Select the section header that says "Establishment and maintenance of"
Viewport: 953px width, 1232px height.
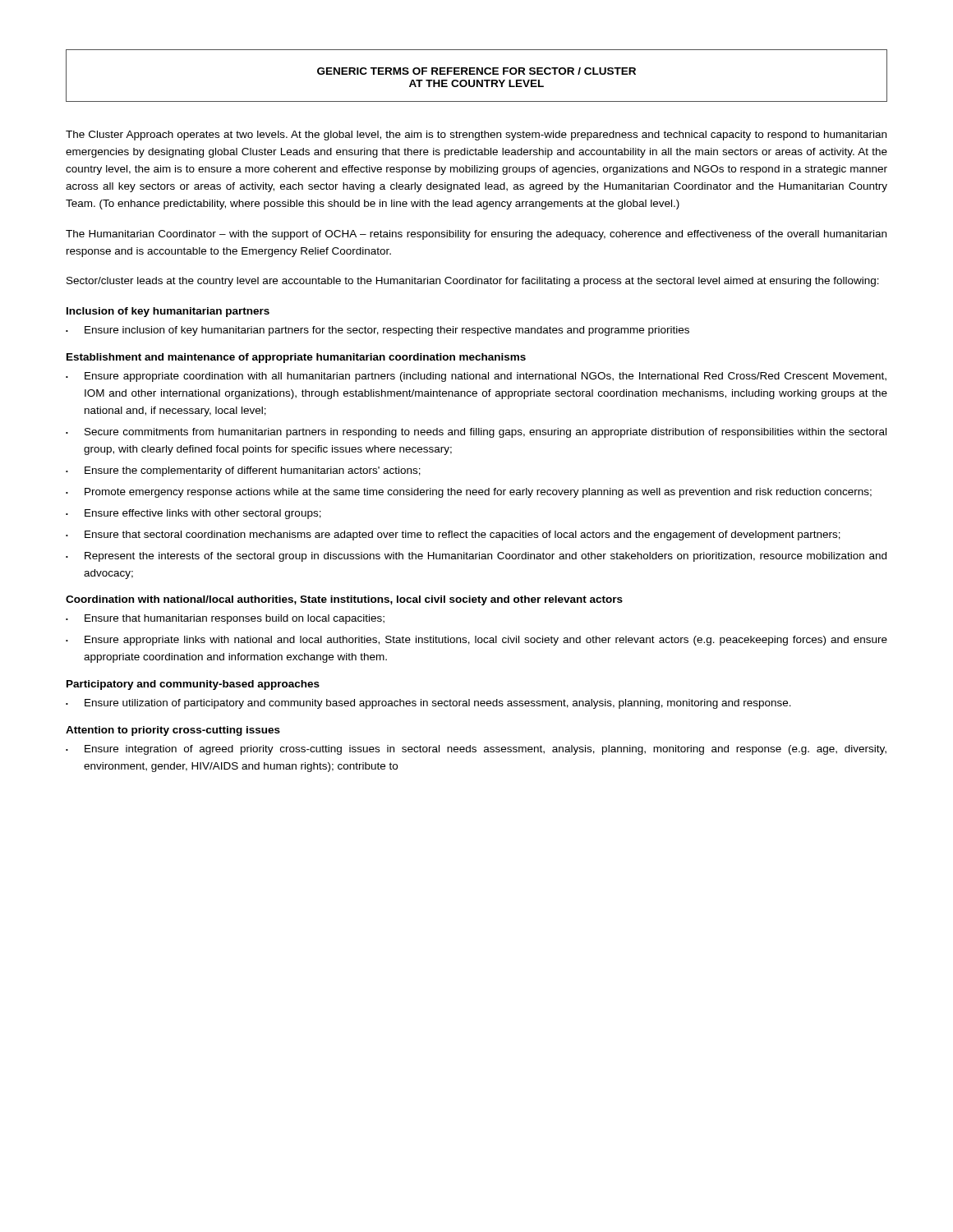[296, 357]
